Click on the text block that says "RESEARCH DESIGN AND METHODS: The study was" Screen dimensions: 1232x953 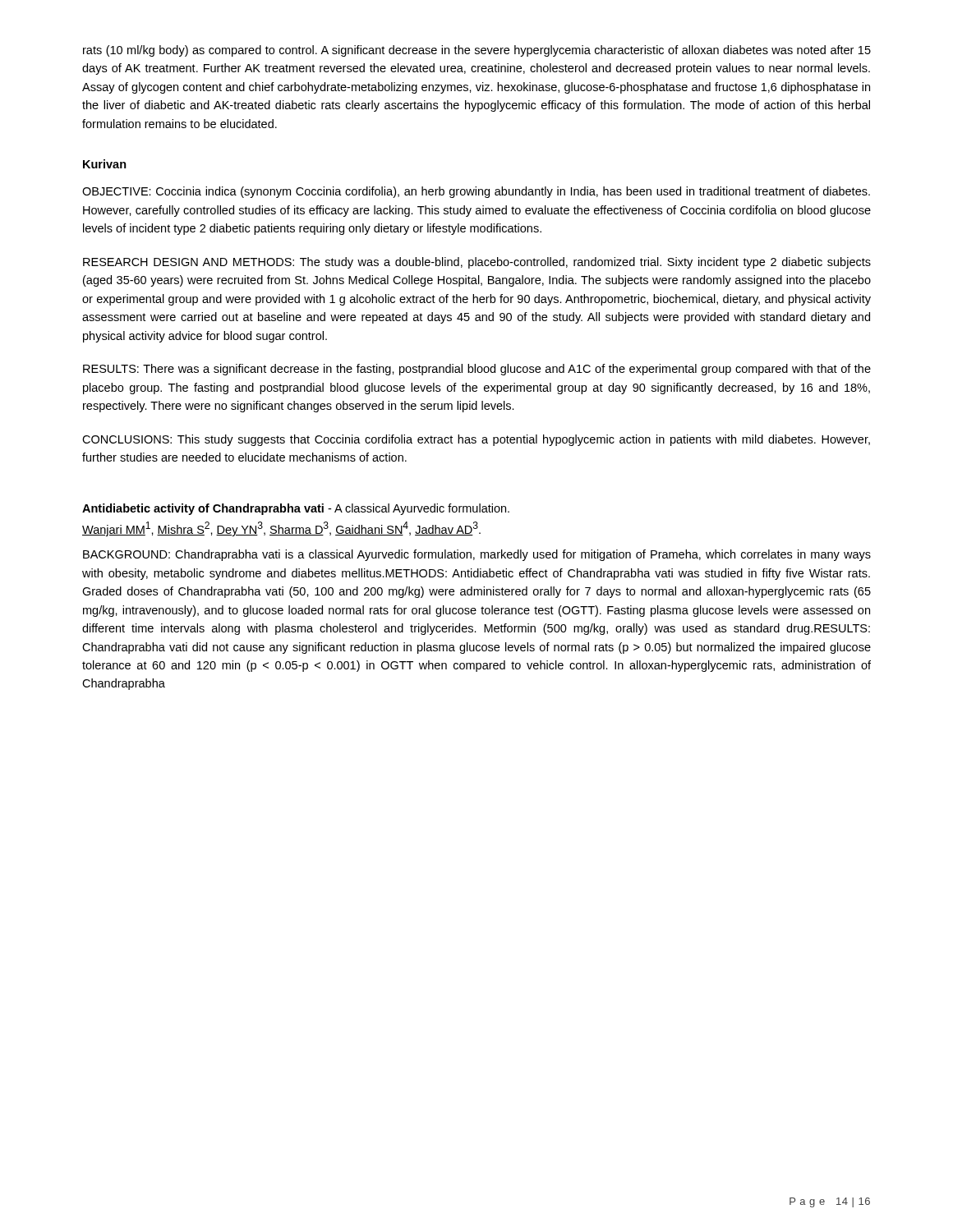pyautogui.click(x=476, y=299)
